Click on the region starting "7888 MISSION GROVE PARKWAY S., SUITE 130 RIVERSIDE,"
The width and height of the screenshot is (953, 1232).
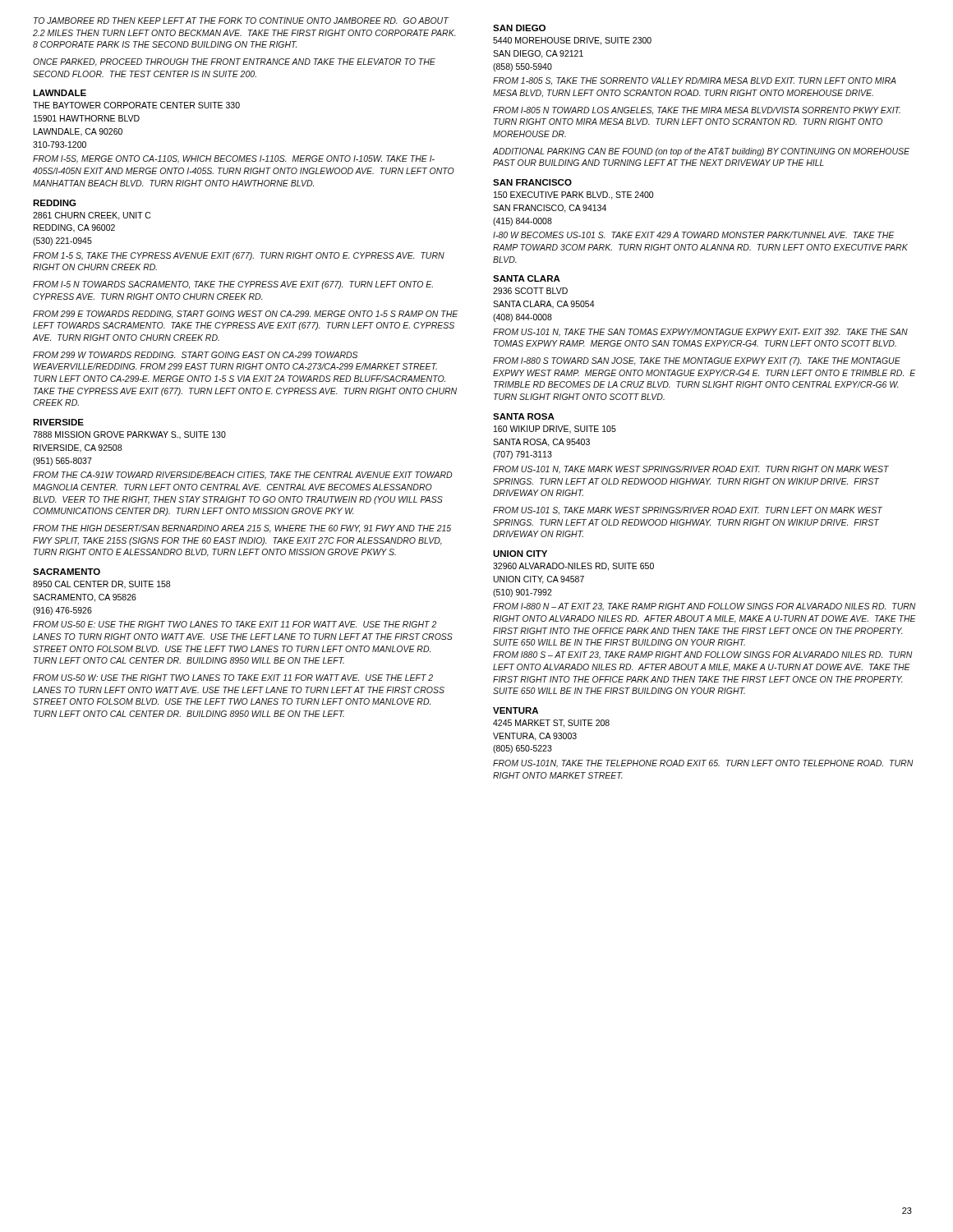pyautogui.click(x=246, y=494)
